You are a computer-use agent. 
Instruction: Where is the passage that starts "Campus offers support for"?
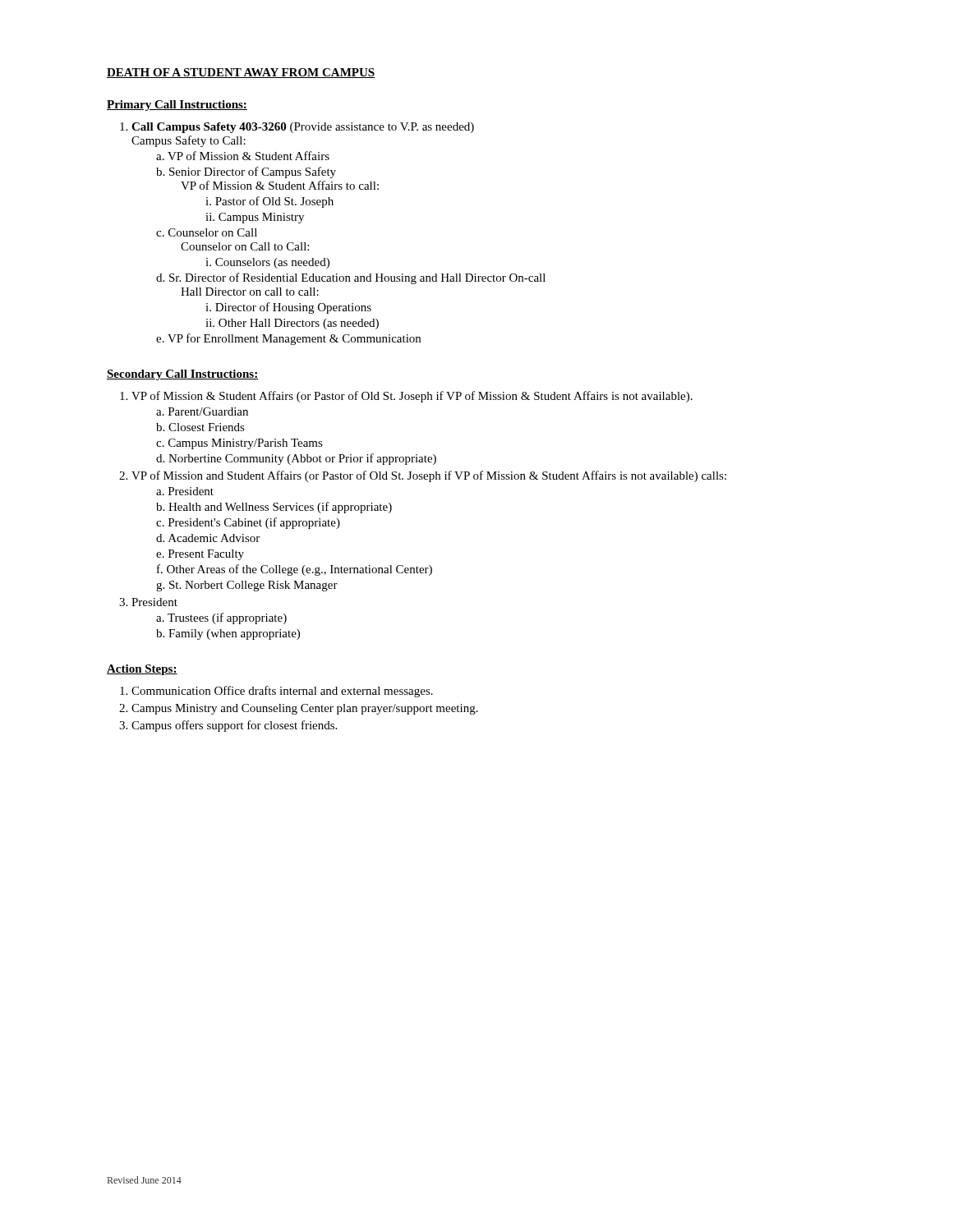(228, 726)
